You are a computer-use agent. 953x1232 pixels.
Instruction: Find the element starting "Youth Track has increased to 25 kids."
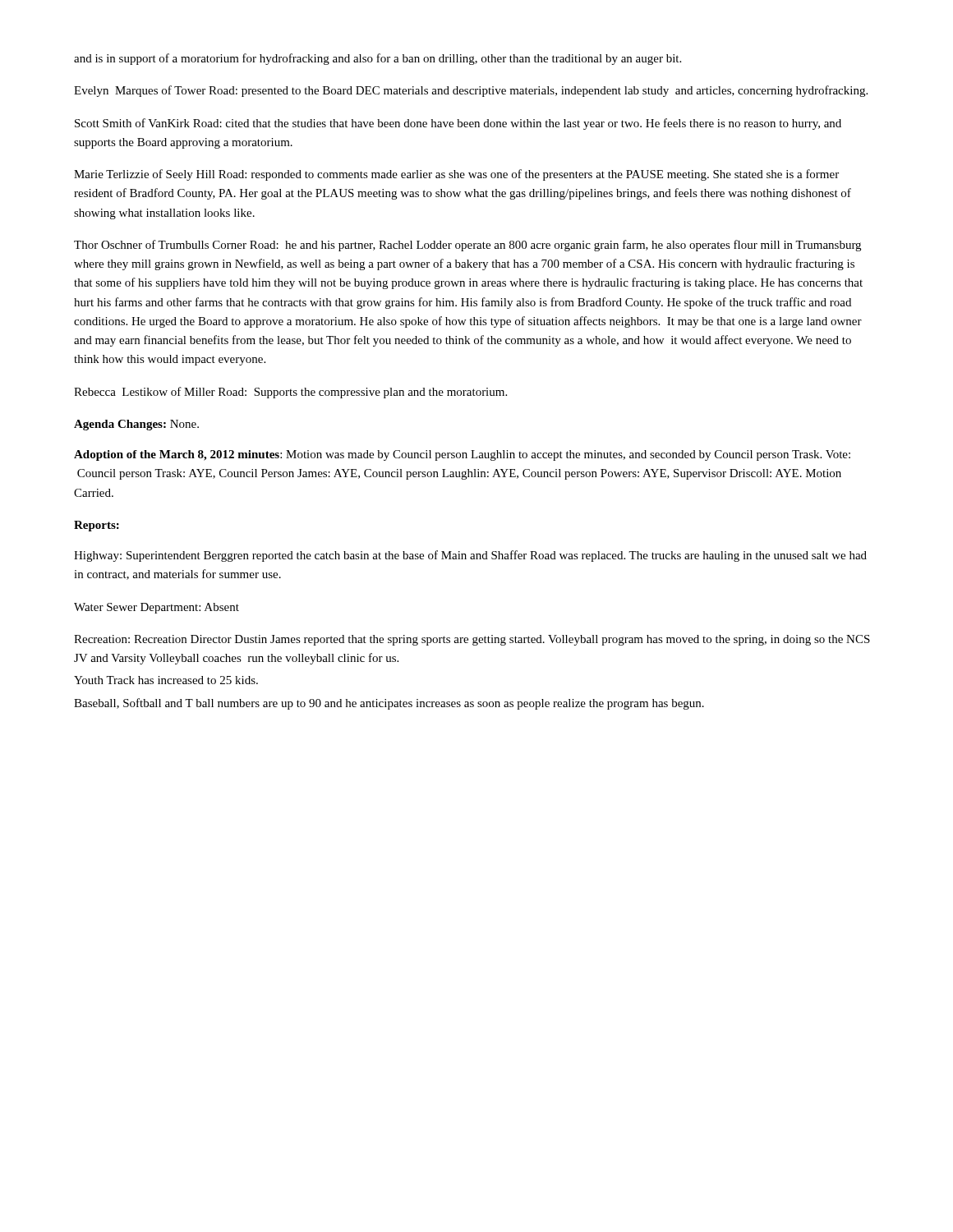166,680
